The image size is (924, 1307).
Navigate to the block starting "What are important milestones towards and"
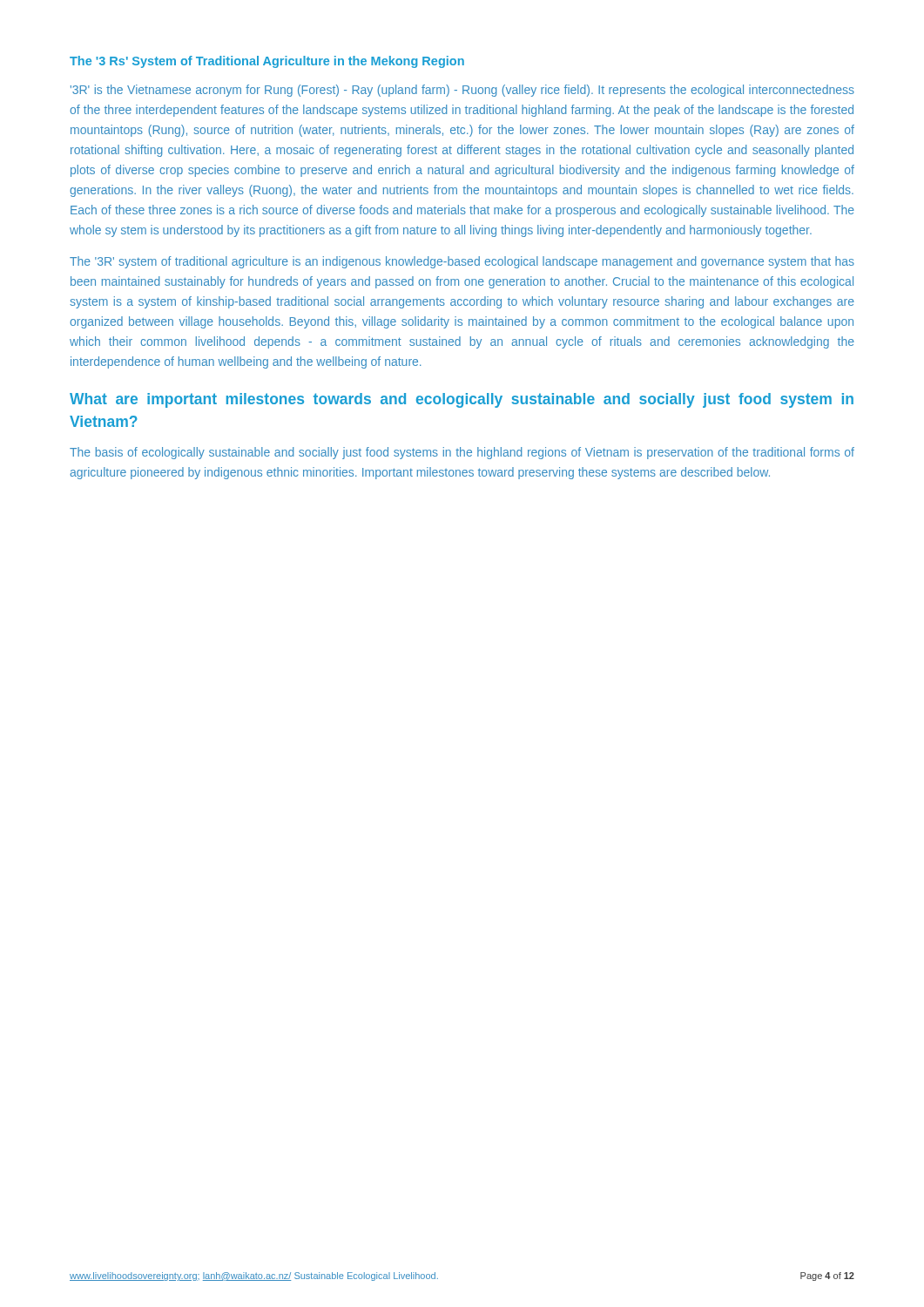click(462, 411)
